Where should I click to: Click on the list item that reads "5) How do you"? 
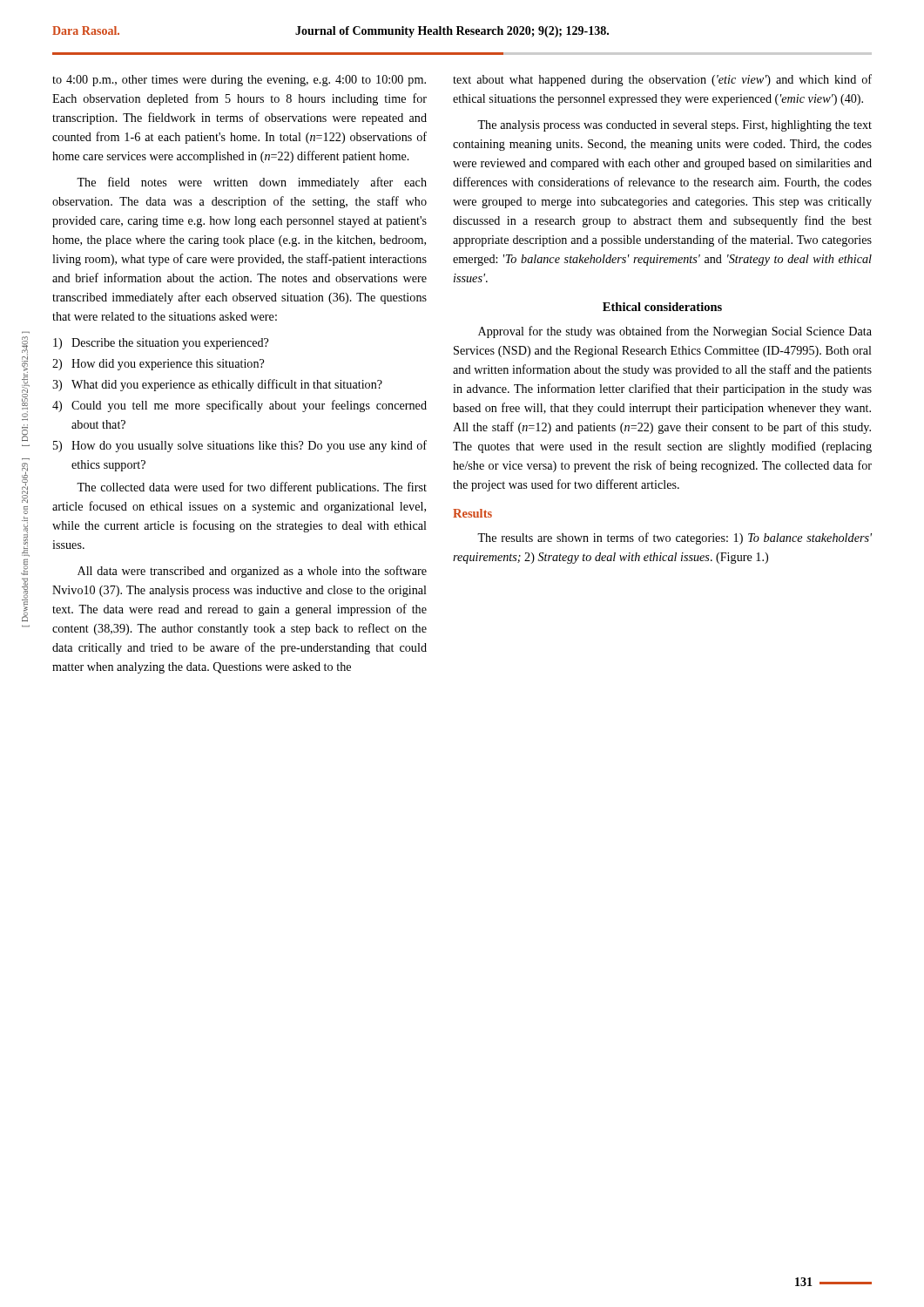(x=240, y=455)
